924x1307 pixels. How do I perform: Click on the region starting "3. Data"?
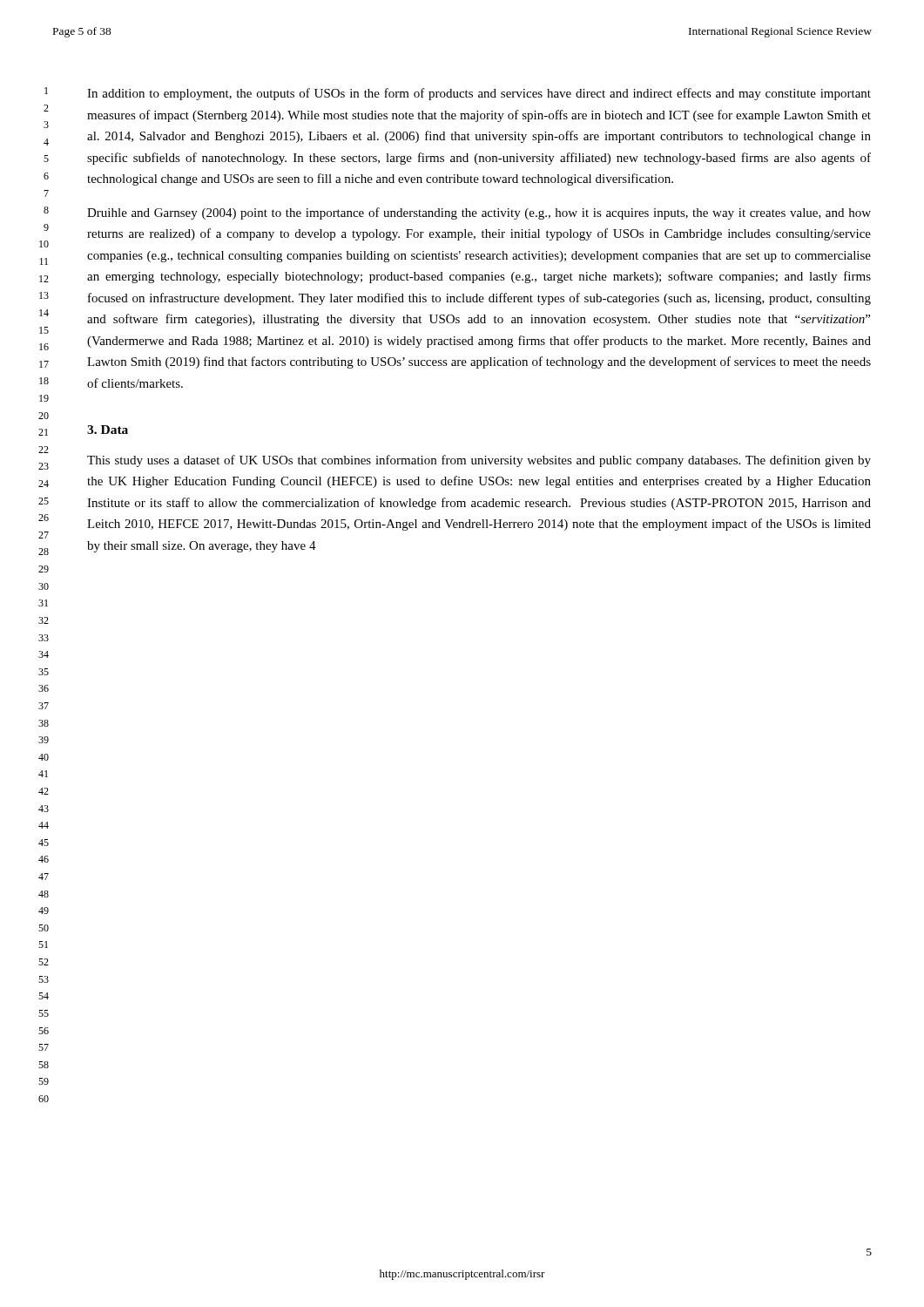108,429
